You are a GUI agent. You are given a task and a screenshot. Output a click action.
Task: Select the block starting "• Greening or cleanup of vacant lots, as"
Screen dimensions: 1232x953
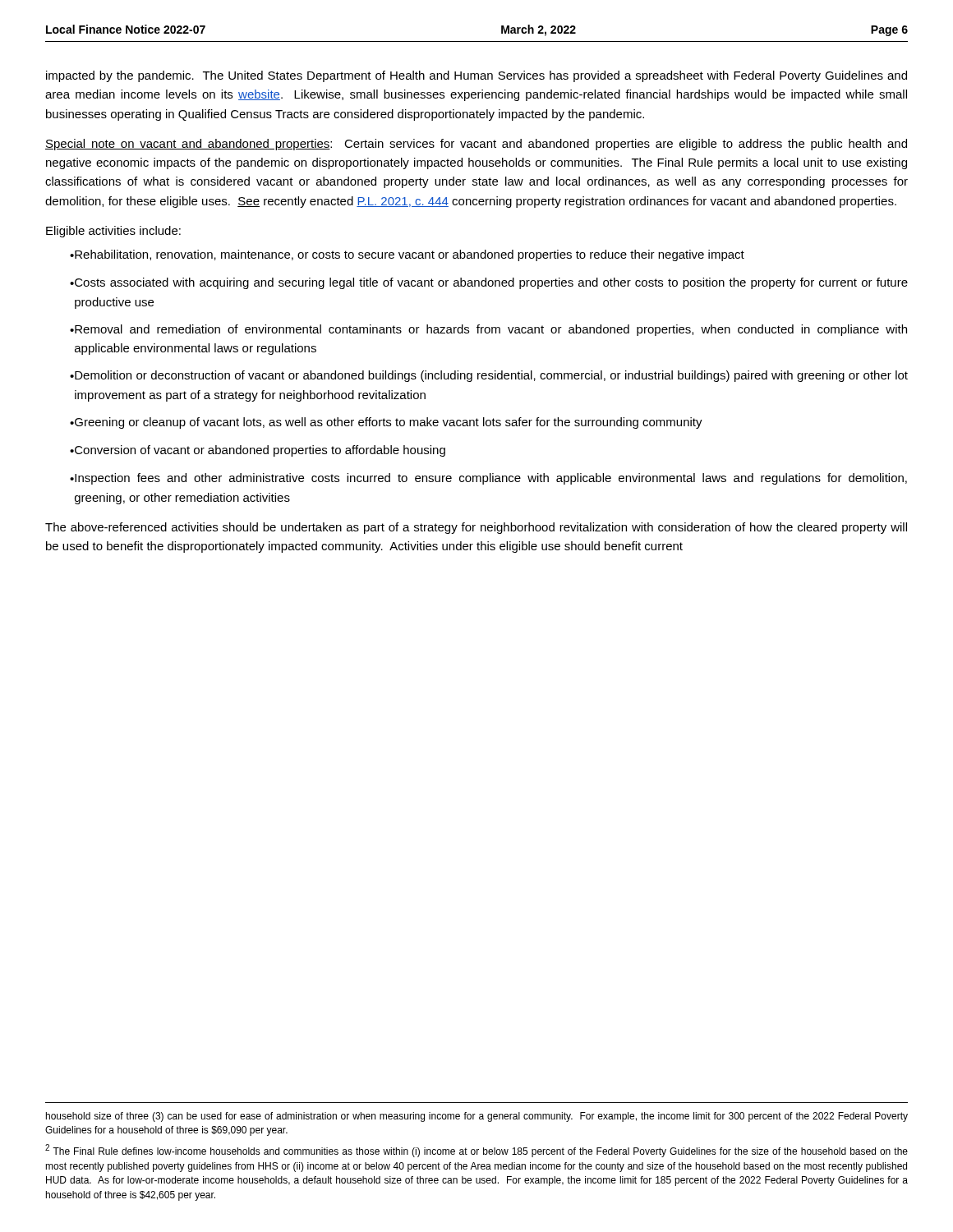click(476, 422)
